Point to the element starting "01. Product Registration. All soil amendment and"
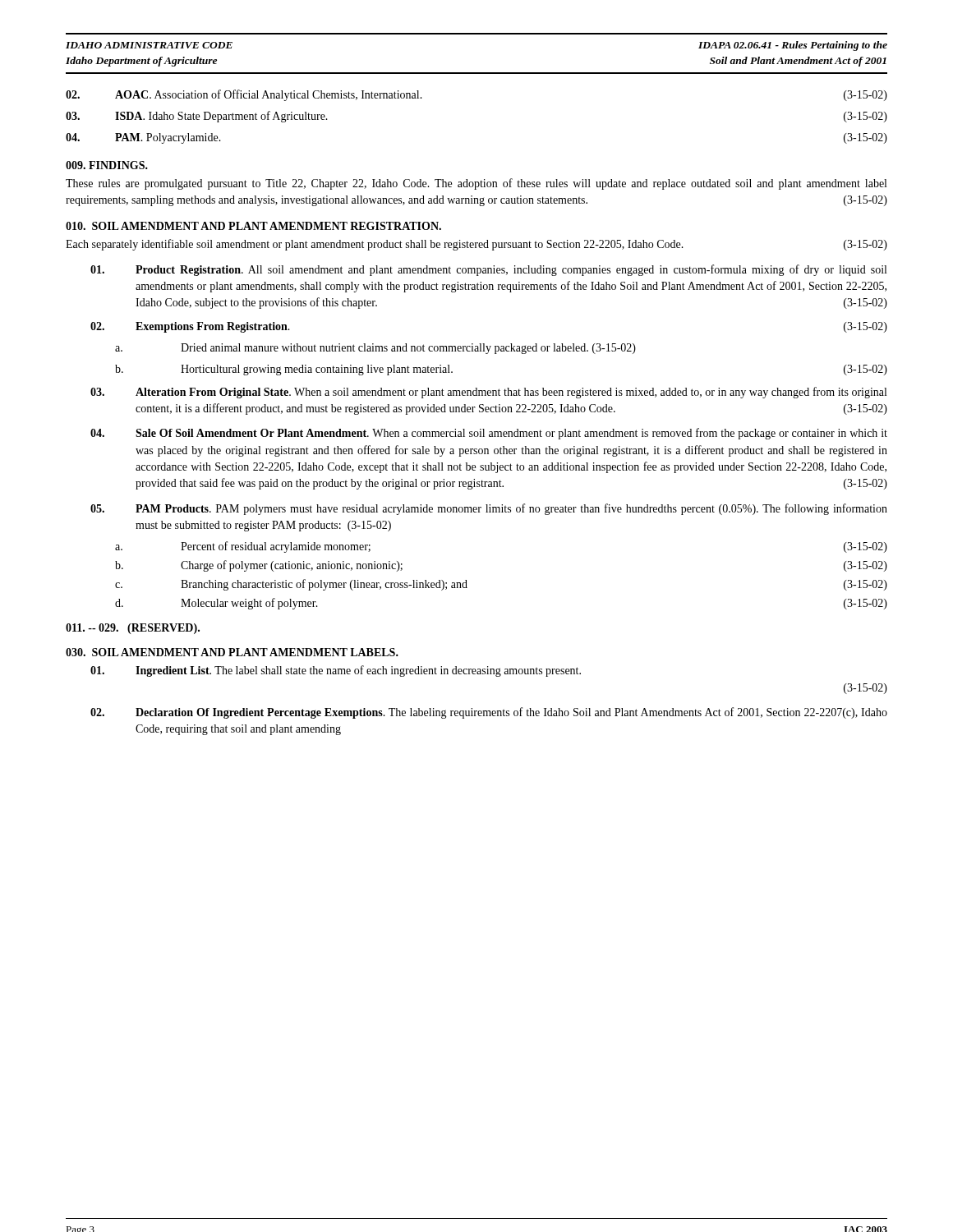 point(476,287)
